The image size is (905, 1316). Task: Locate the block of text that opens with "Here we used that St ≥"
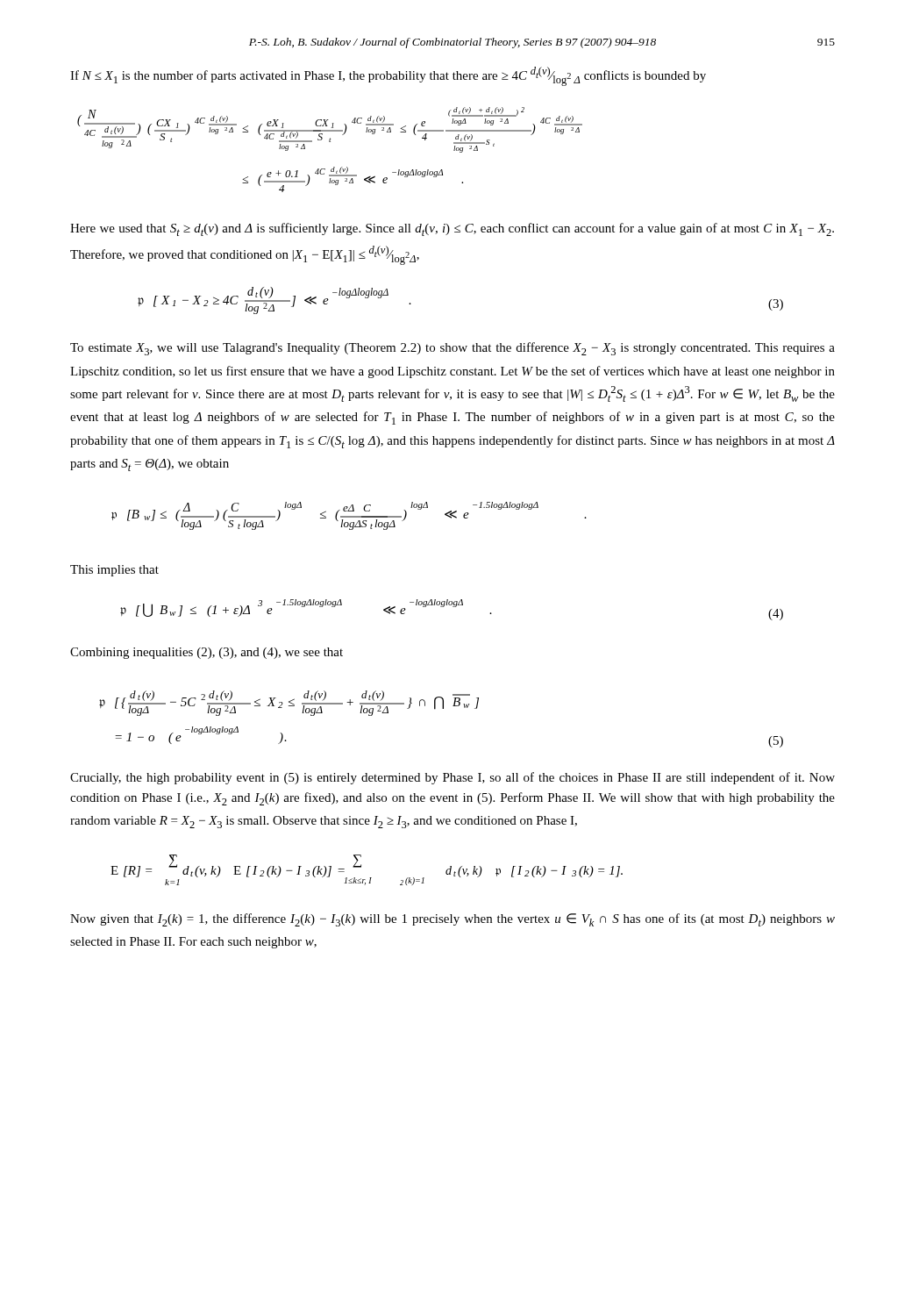coord(452,243)
